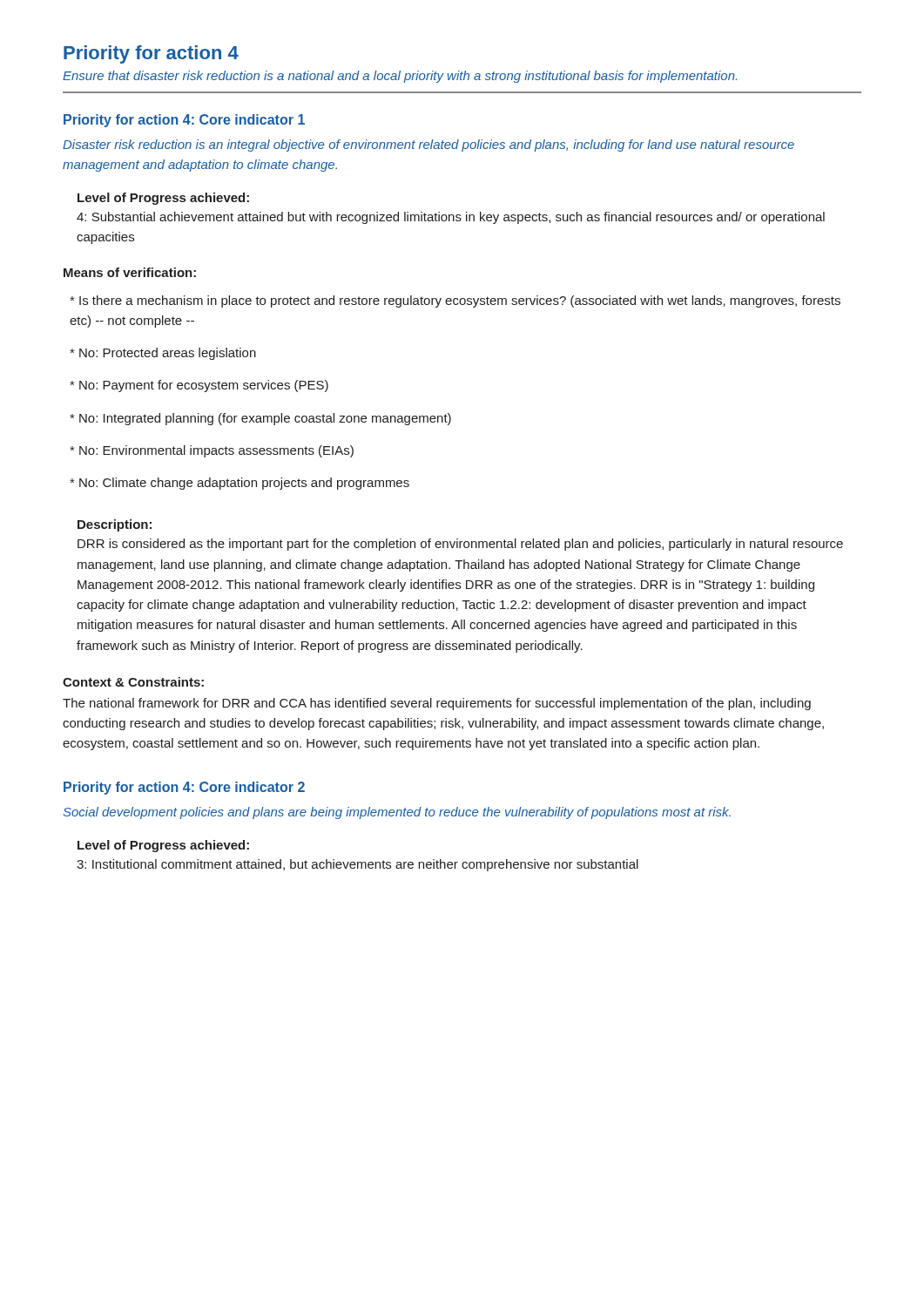Click the passage that begins "4: Substantial achievement attained but with"
The image size is (924, 1307).
[469, 227]
